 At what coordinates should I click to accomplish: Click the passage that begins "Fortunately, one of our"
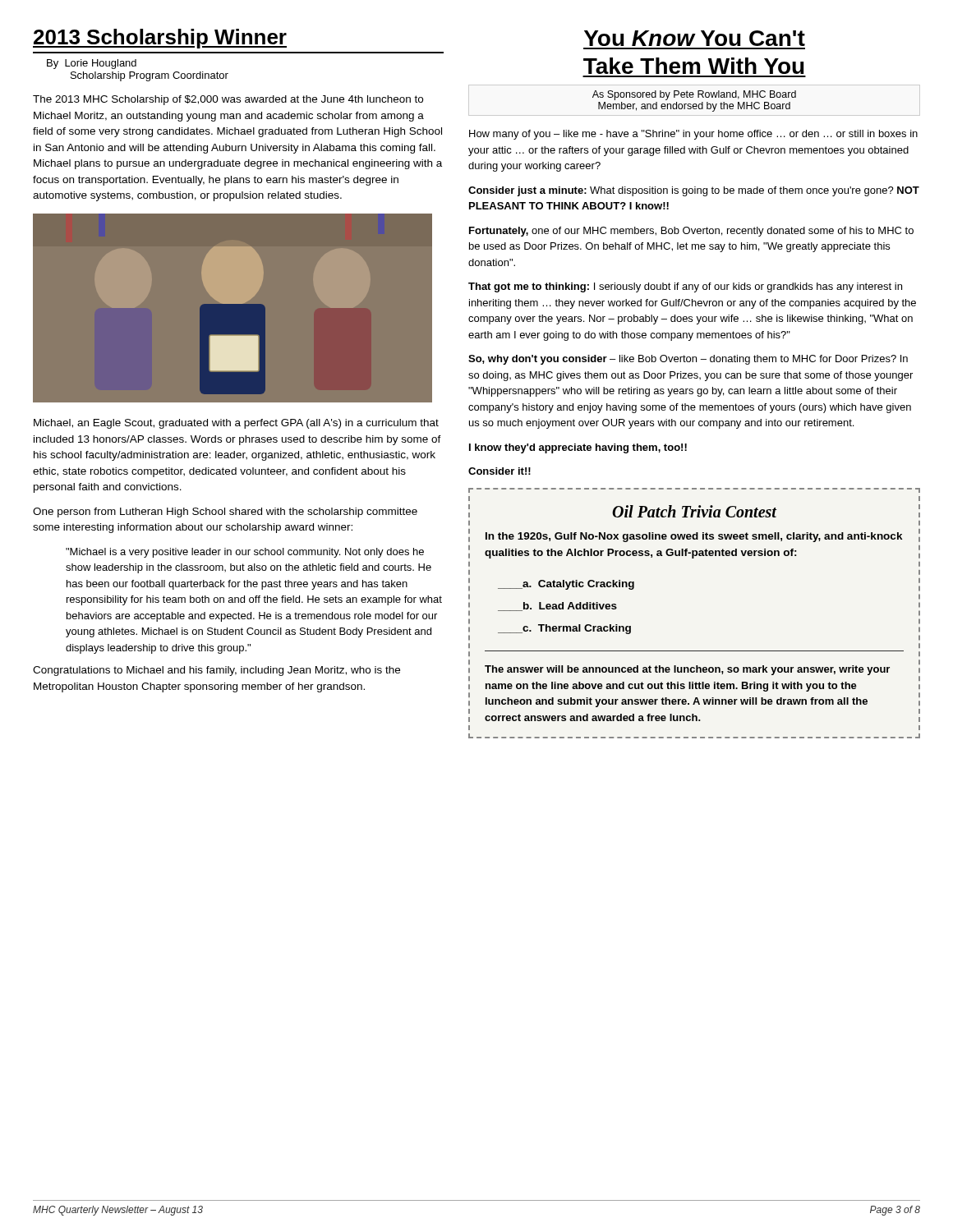coord(691,246)
